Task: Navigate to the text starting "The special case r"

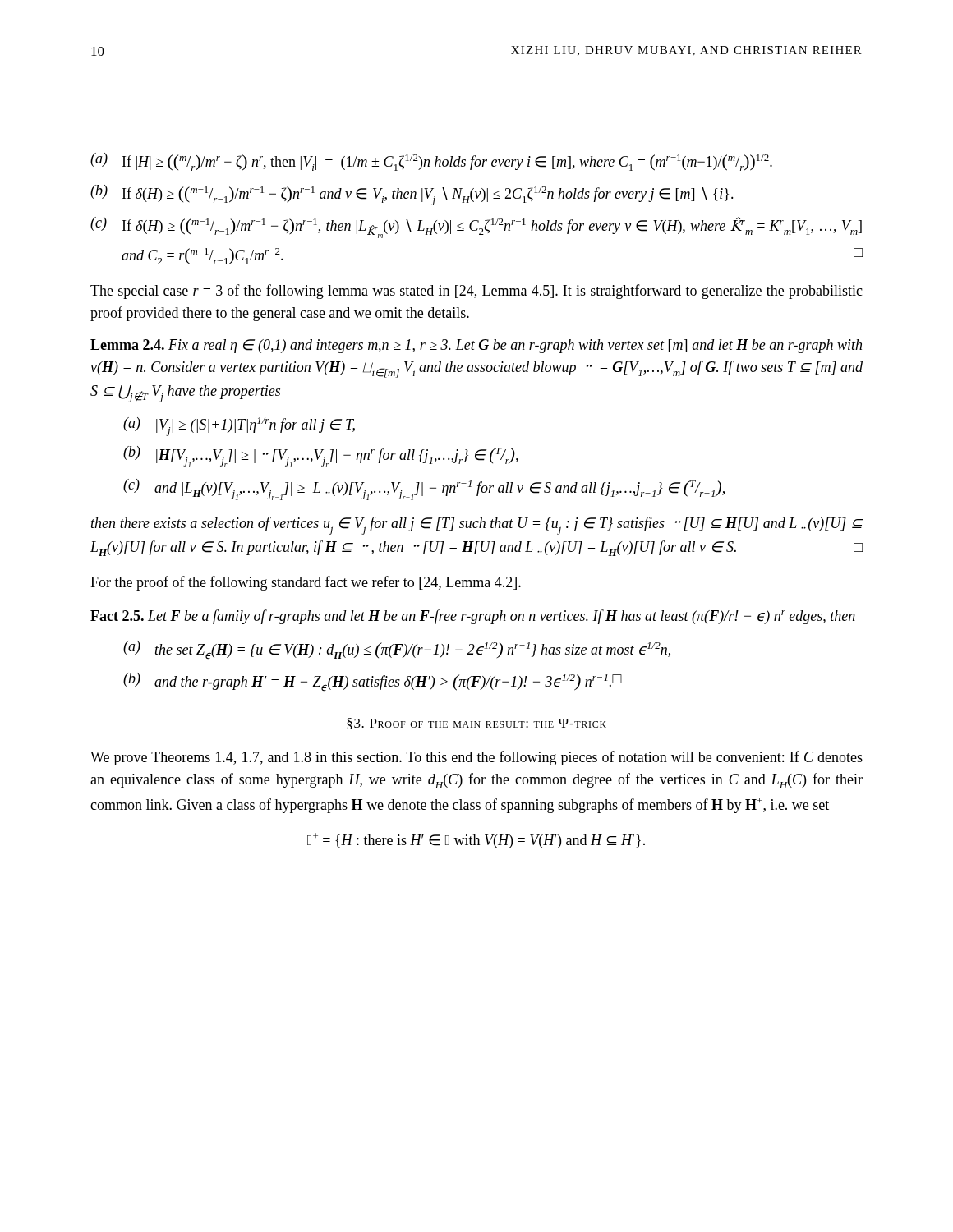Action: (x=476, y=302)
